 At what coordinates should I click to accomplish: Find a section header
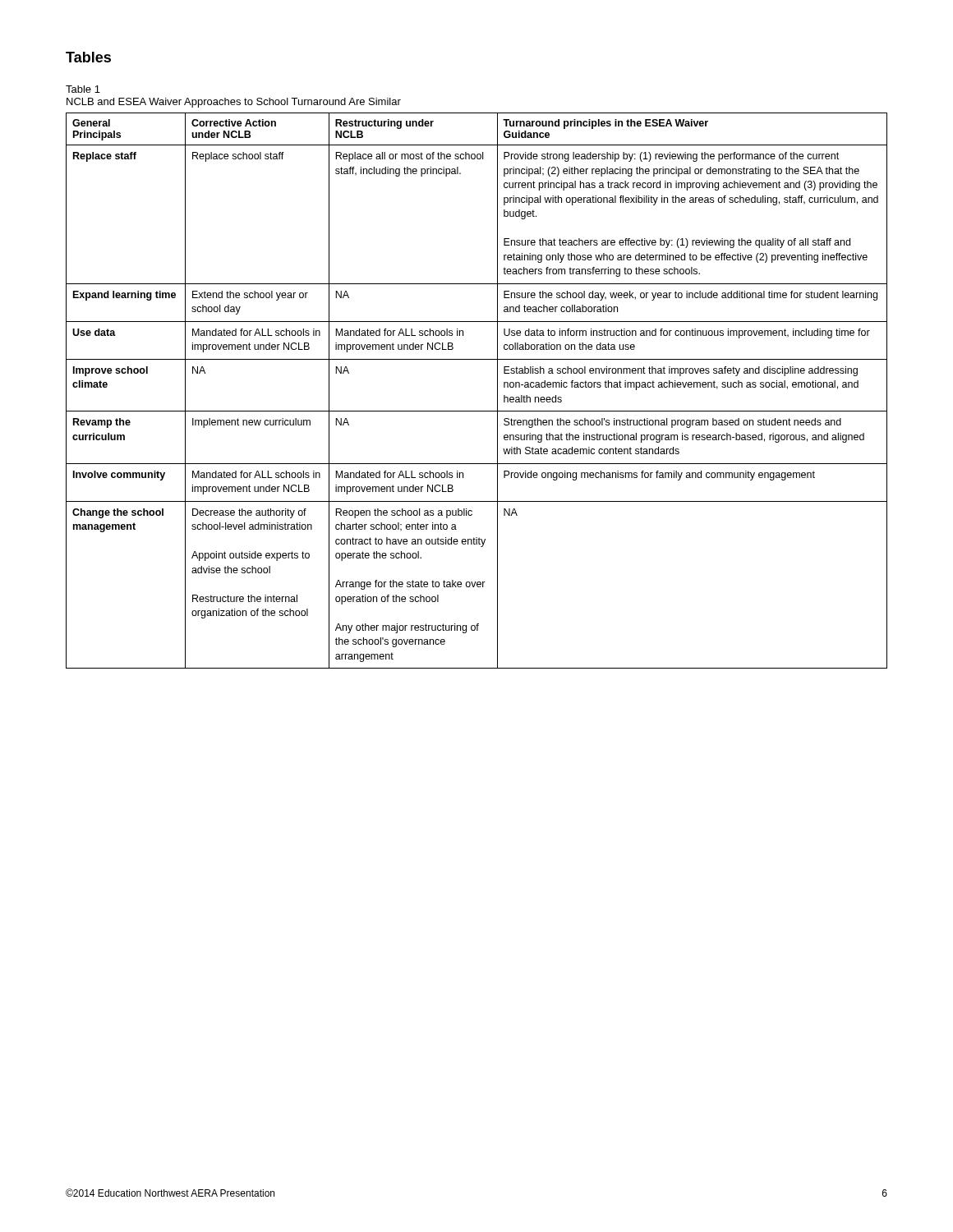coord(89,57)
